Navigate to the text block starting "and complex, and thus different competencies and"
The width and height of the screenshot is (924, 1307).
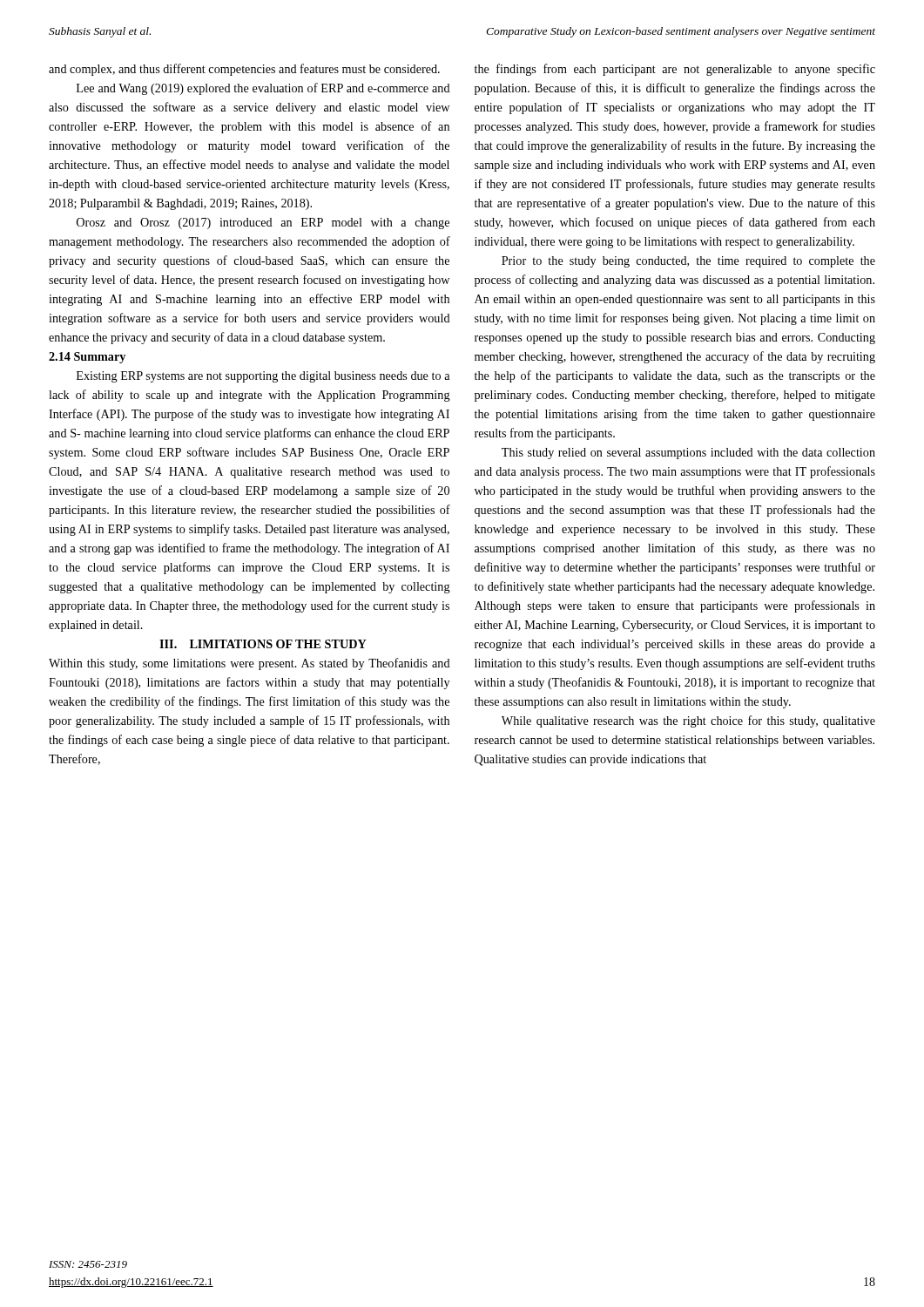click(x=249, y=203)
